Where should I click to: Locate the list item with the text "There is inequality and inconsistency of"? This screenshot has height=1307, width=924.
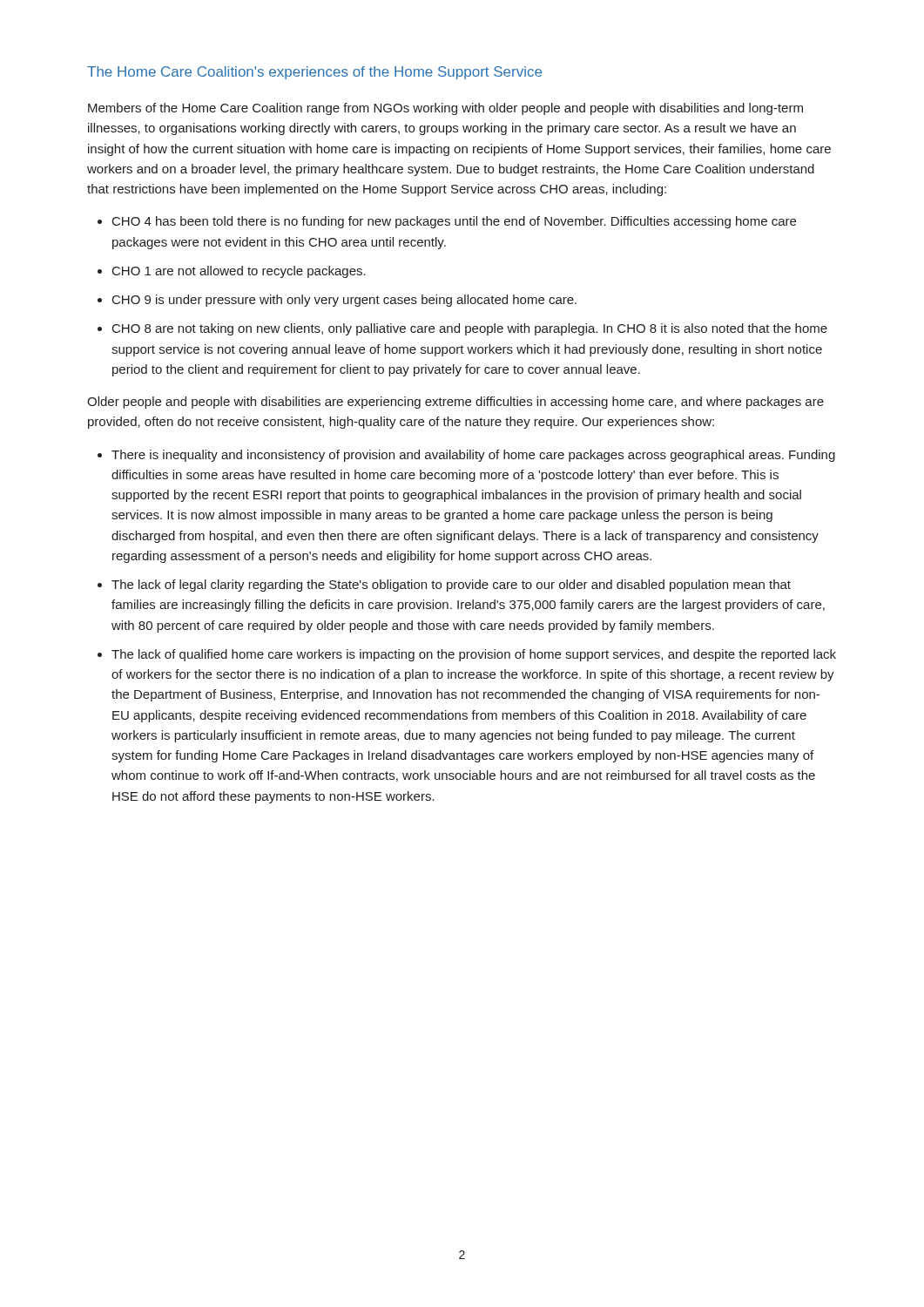(473, 505)
